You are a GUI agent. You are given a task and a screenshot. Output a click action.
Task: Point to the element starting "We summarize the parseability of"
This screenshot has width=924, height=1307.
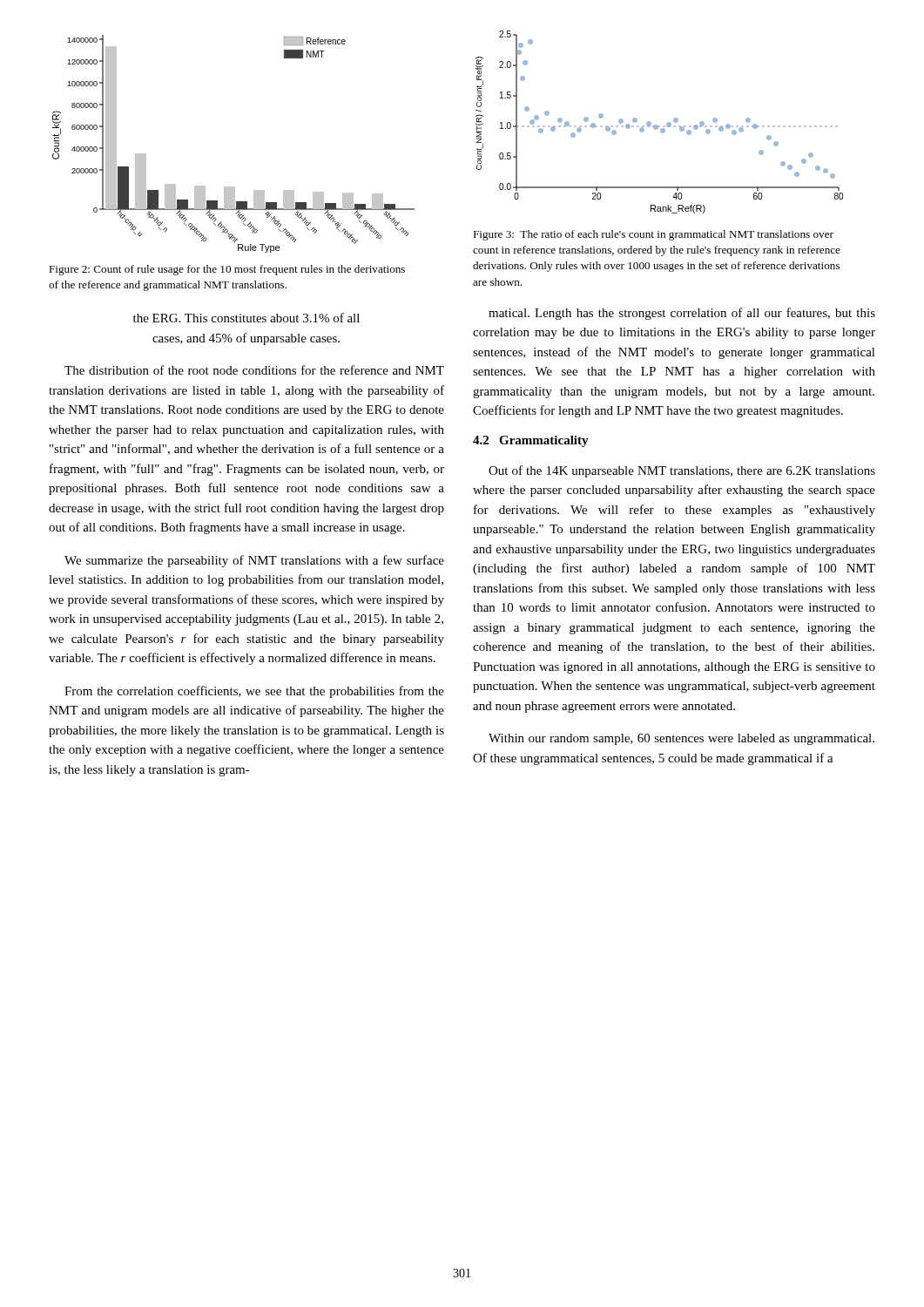(246, 609)
